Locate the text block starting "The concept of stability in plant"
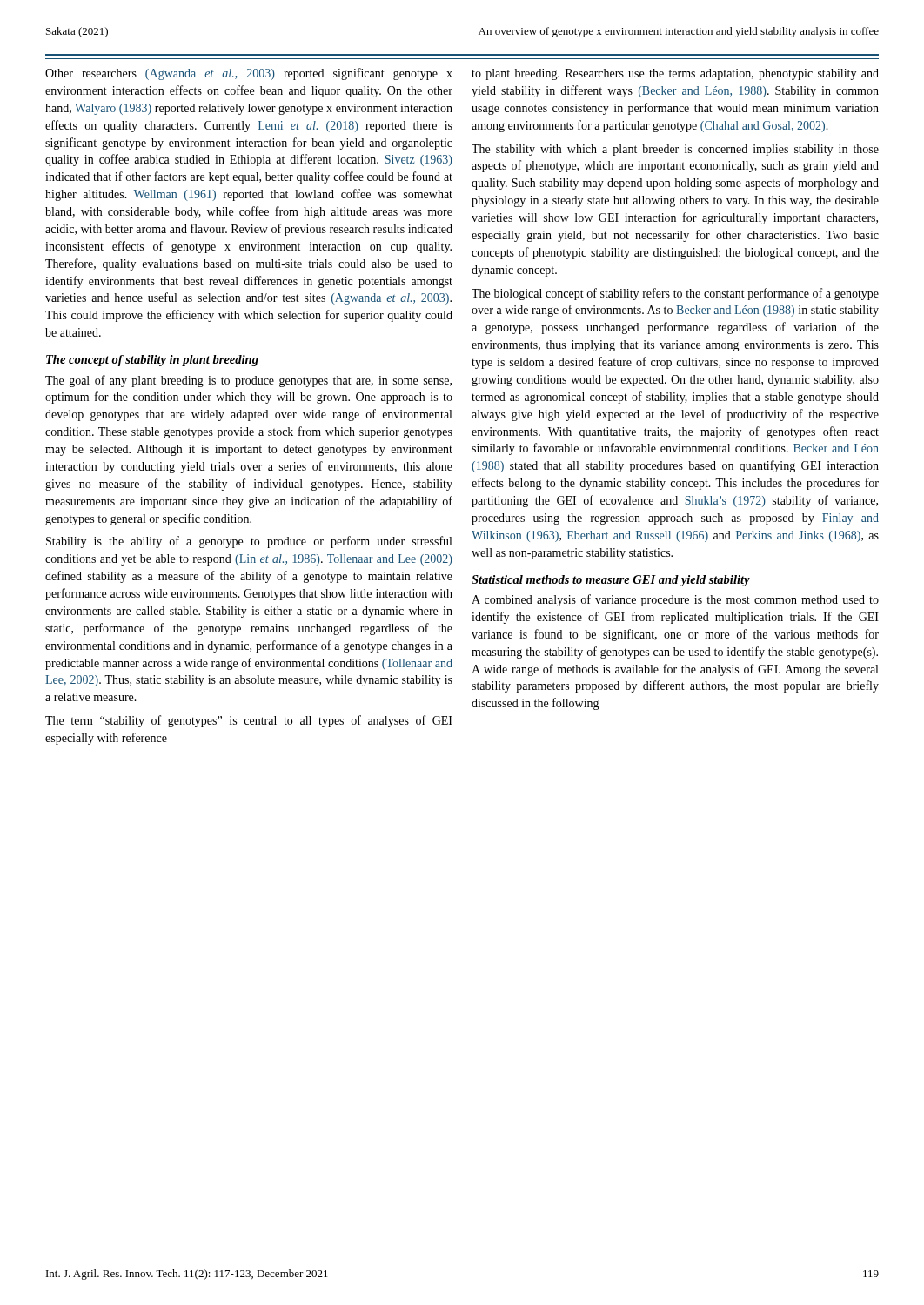The width and height of the screenshot is (924, 1305). 249,360
